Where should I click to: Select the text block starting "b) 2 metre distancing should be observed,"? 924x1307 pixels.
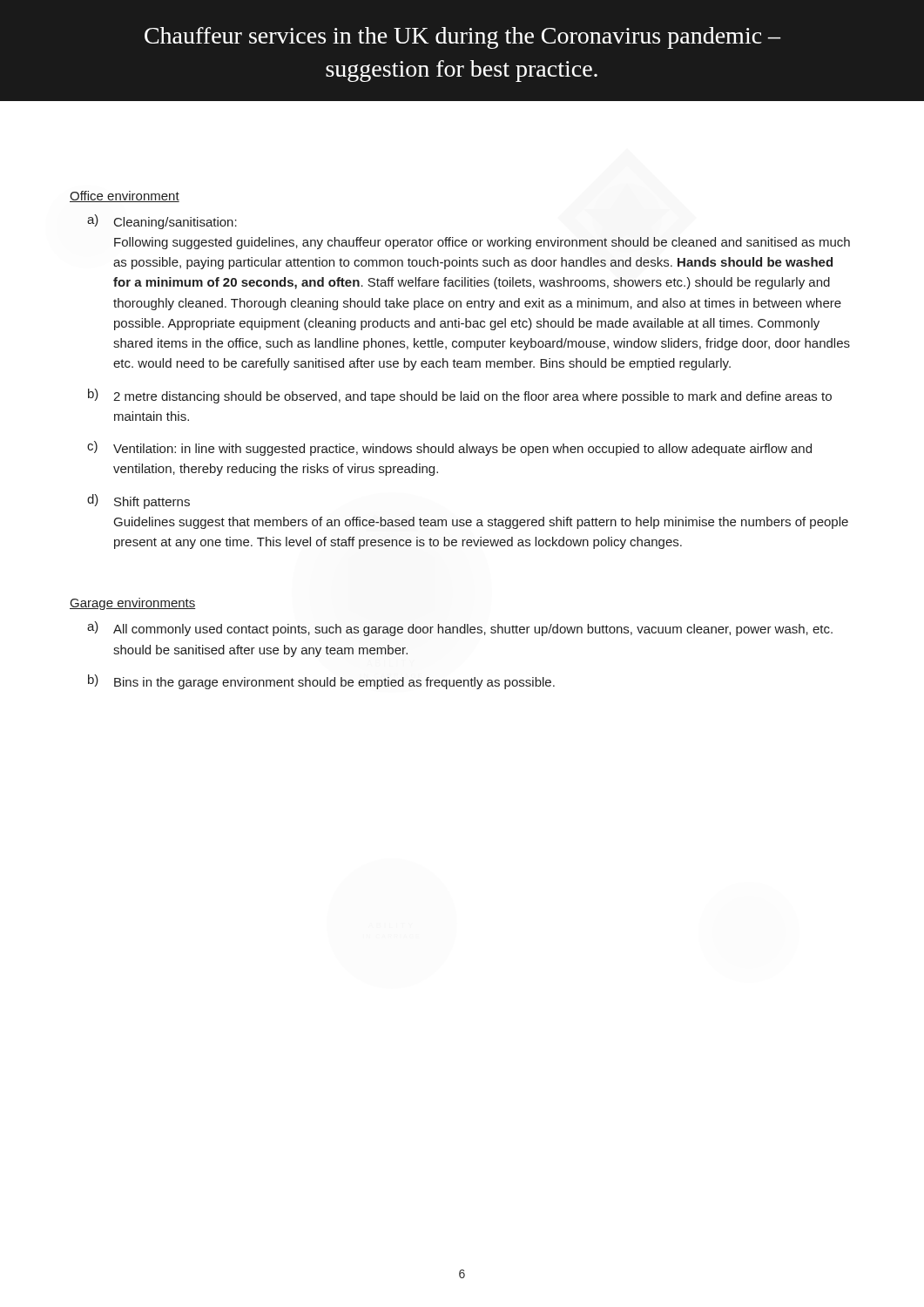click(471, 406)
